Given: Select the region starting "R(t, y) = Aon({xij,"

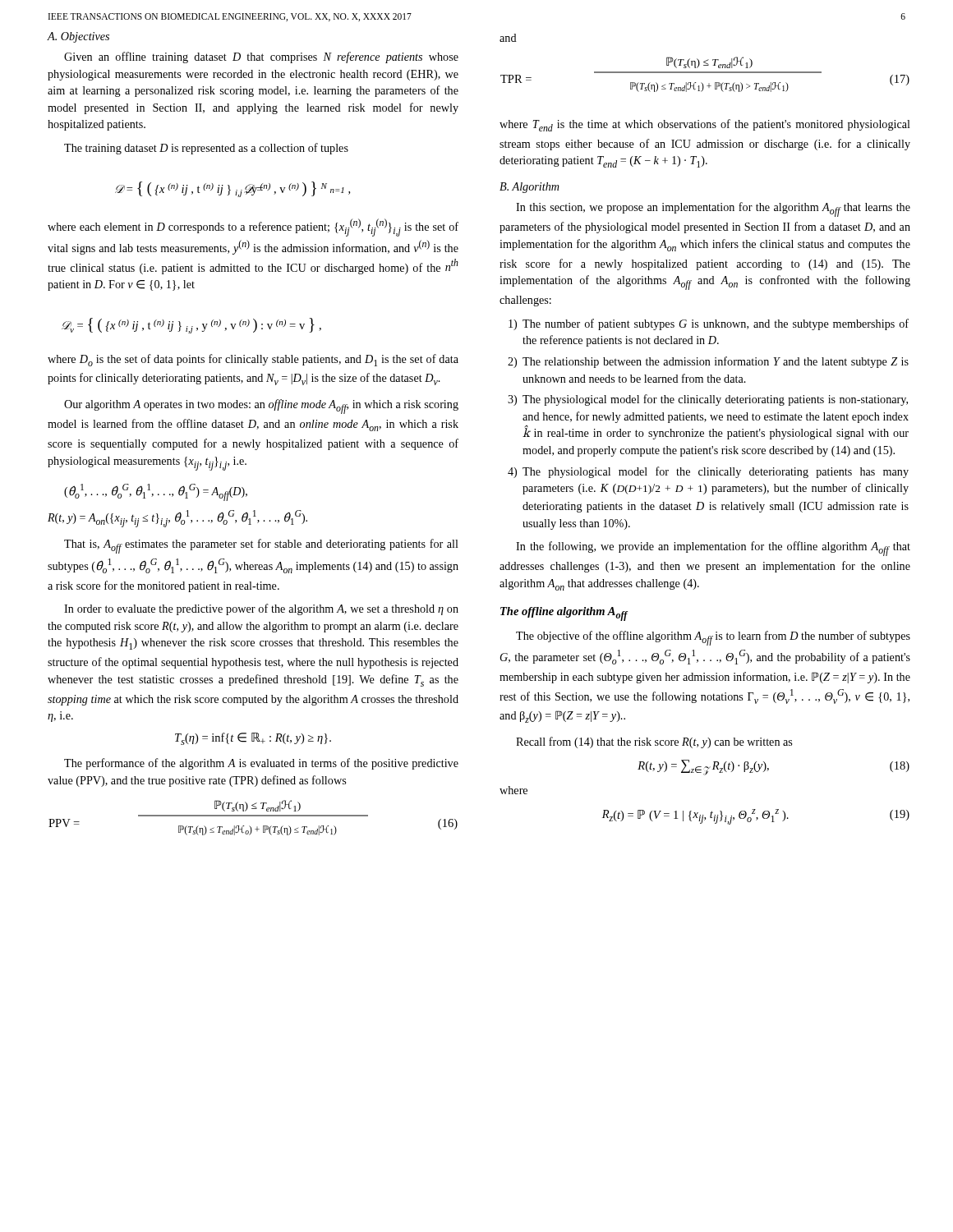Looking at the screenshot, I should click(x=178, y=518).
